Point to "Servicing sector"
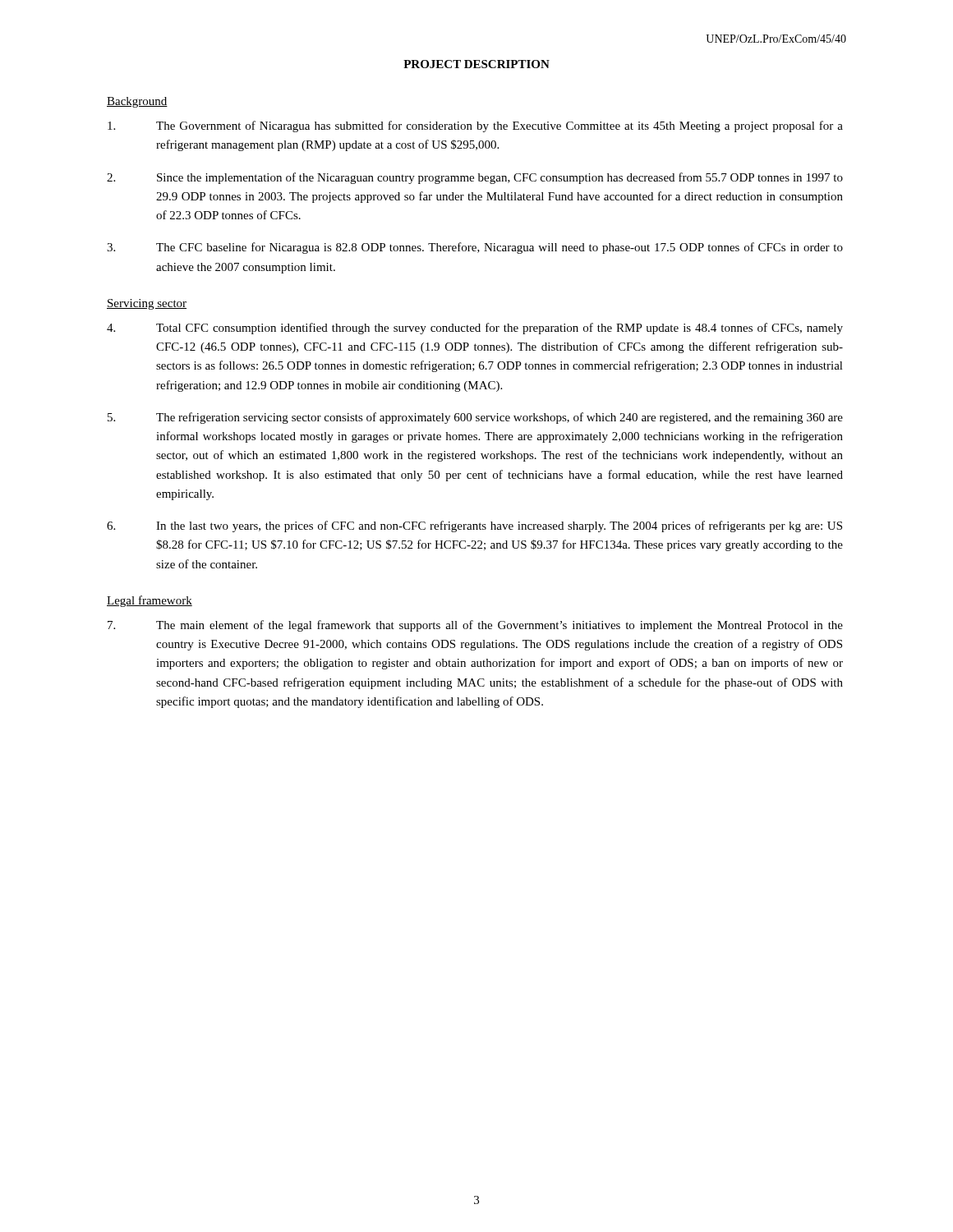 (147, 303)
